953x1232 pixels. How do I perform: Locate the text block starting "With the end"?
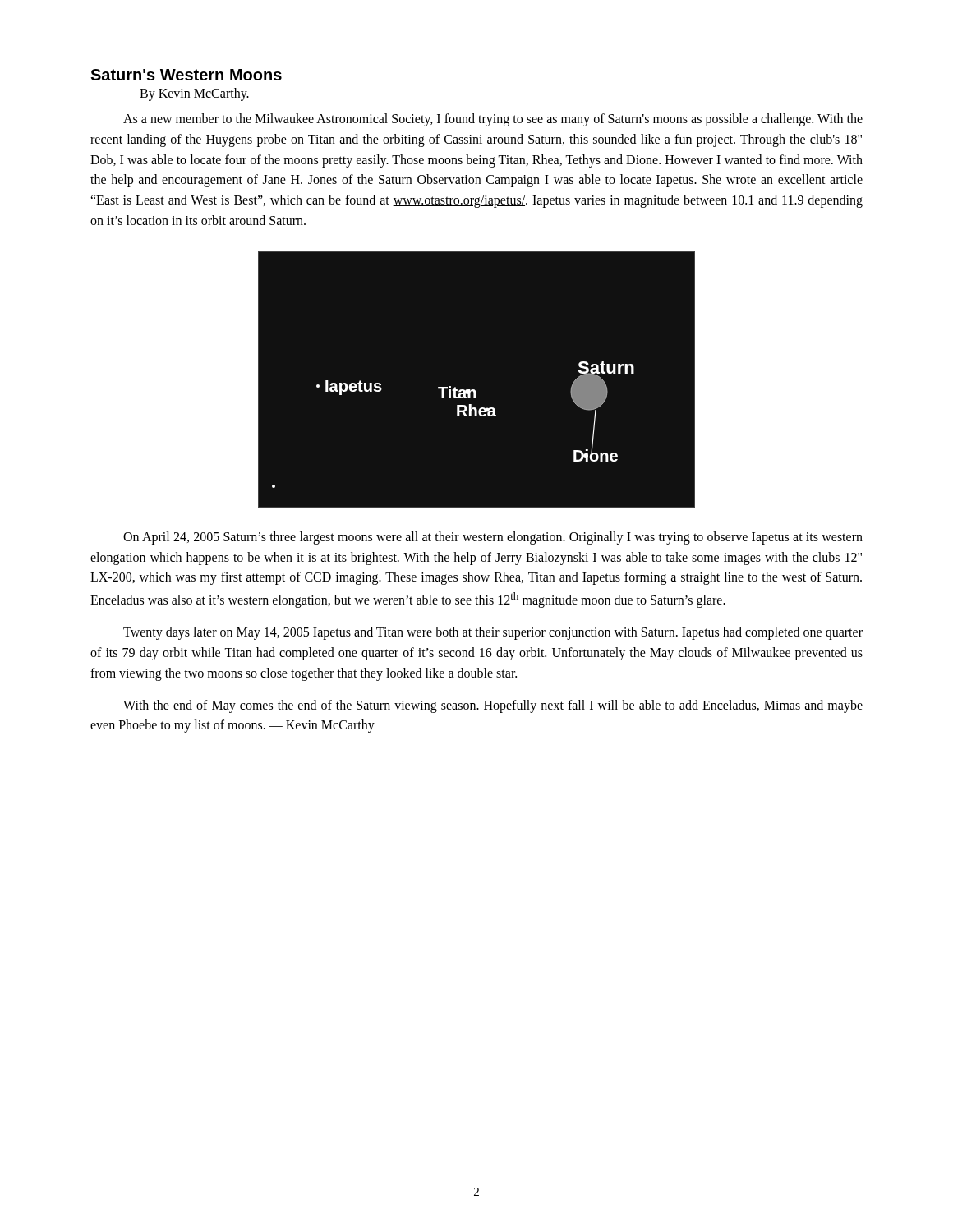pos(476,716)
